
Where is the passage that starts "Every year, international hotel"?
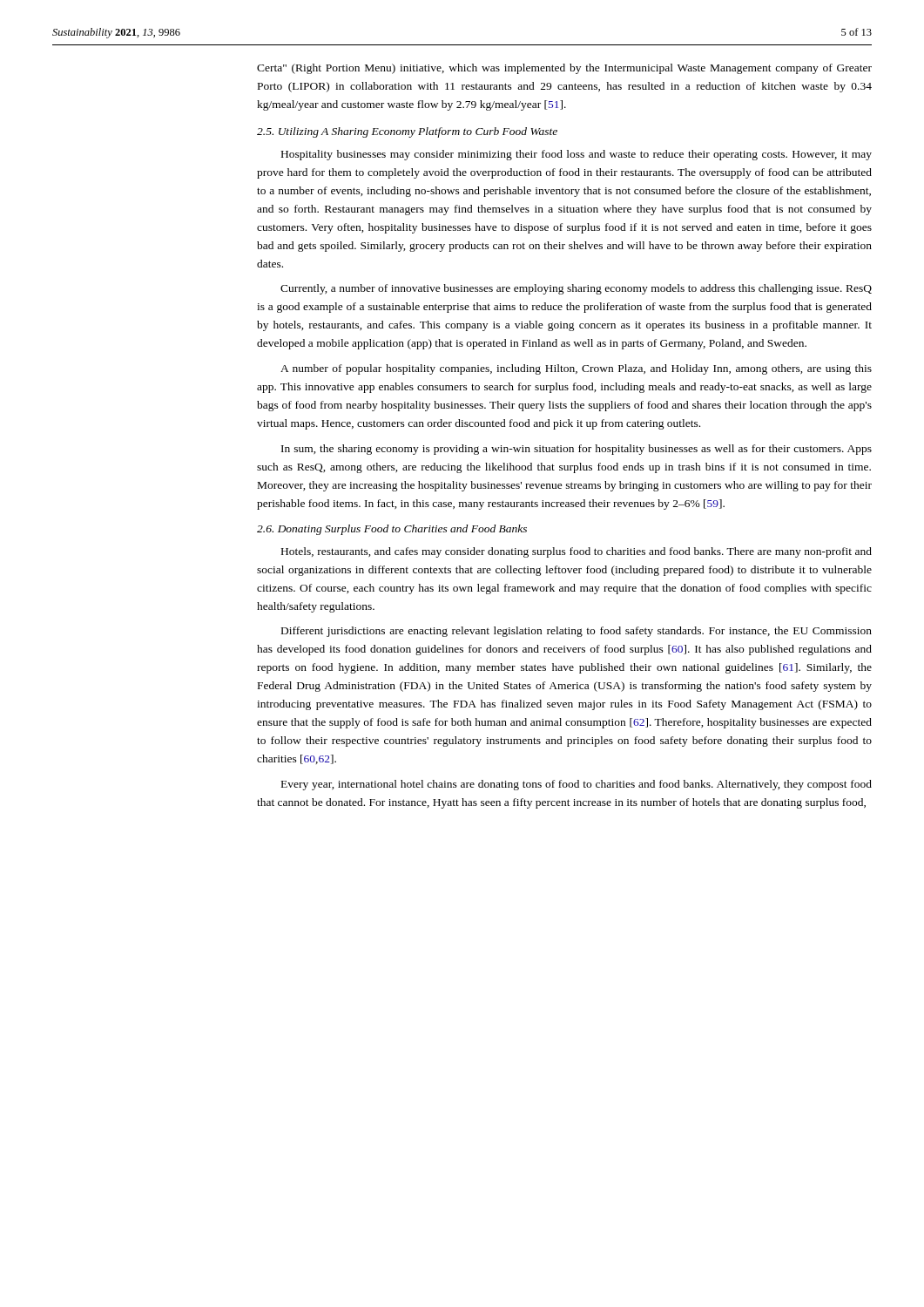pyautogui.click(x=564, y=794)
